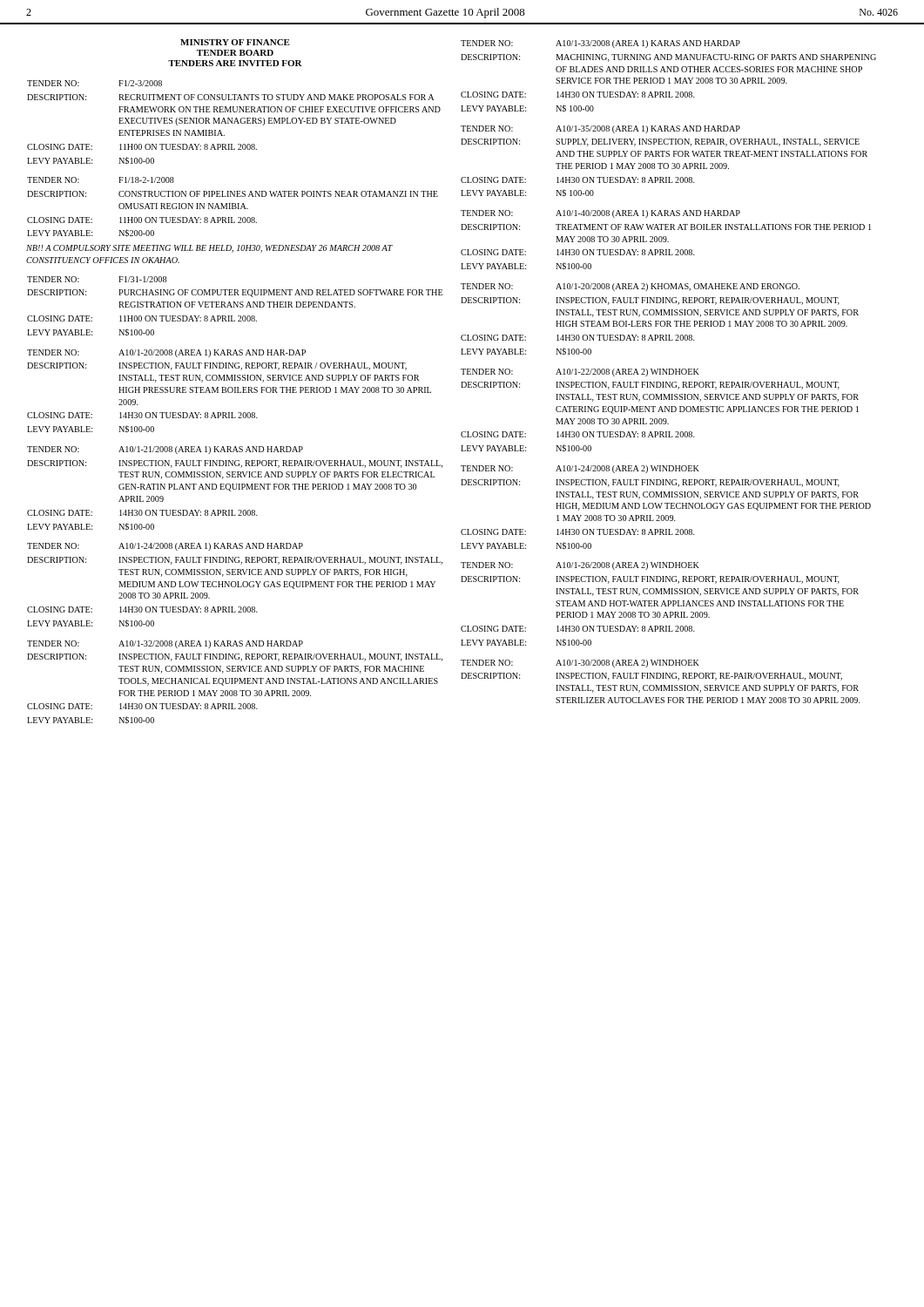The image size is (924, 1307).
Task: Locate the region starting "TENDER NO: A10/1-21/2008 (AREA 1)"
Action: [x=235, y=488]
